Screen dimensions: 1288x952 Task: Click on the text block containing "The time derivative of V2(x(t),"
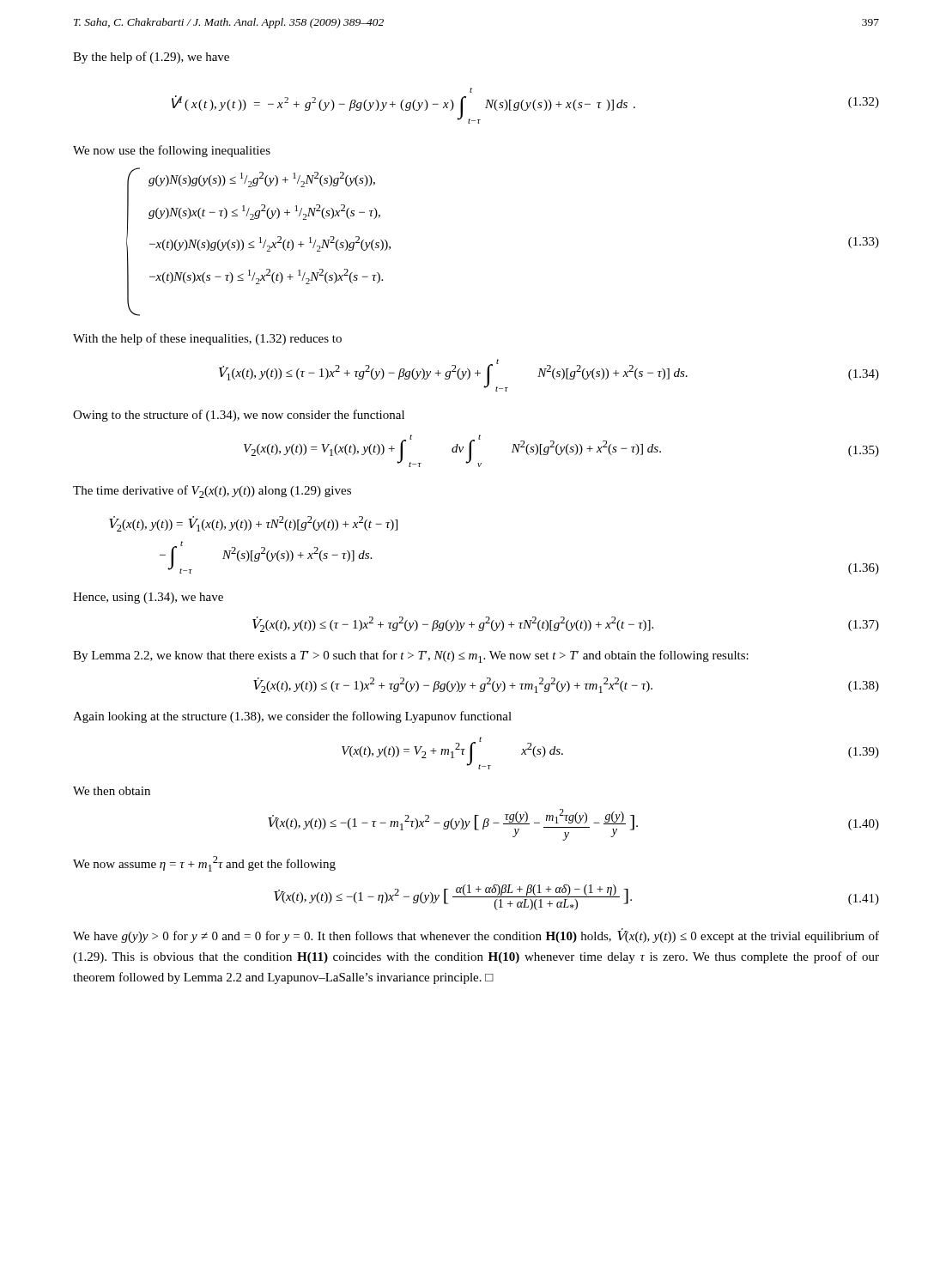[212, 492]
